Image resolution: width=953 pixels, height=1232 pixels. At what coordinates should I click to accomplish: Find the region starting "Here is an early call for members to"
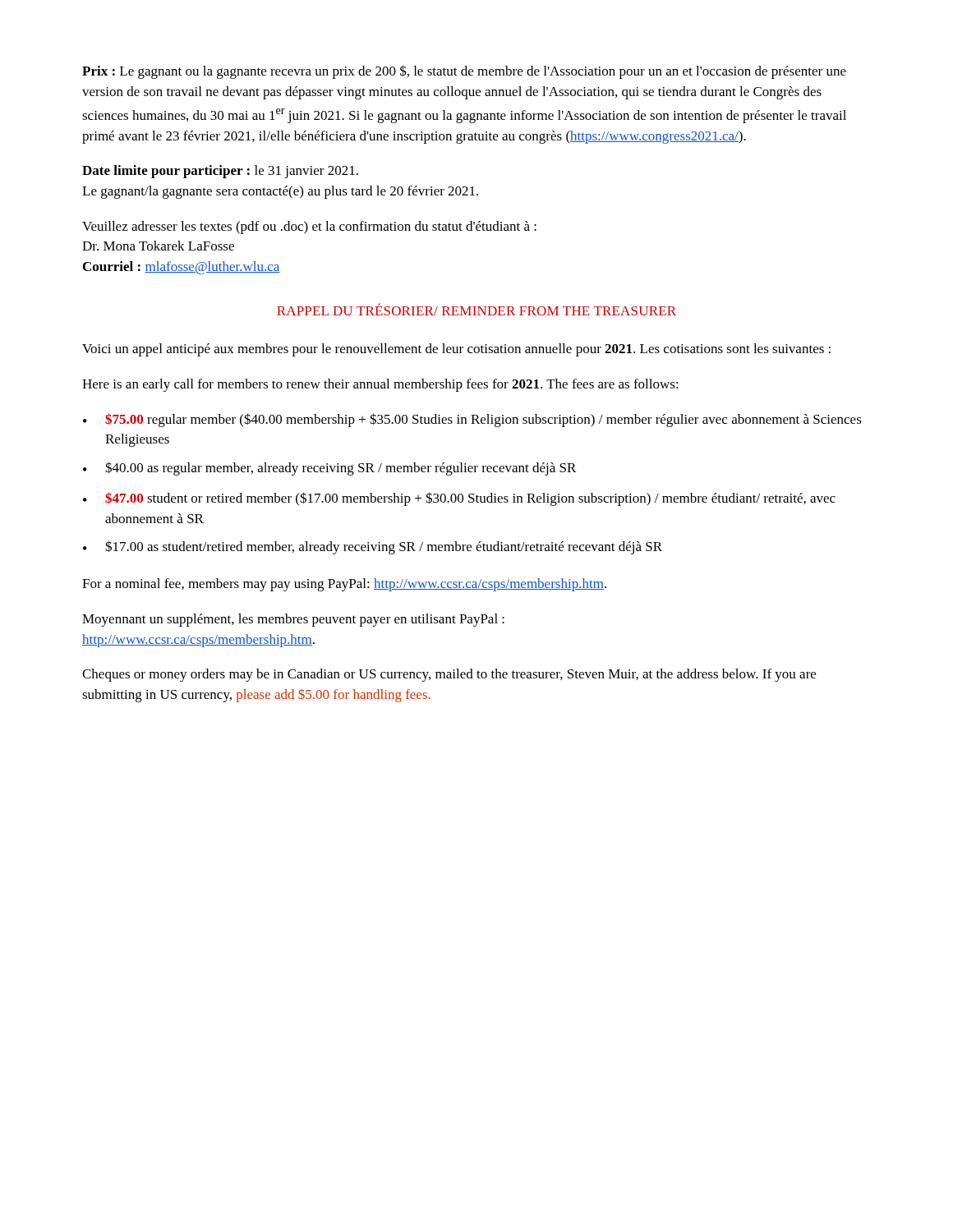pyautogui.click(x=381, y=384)
